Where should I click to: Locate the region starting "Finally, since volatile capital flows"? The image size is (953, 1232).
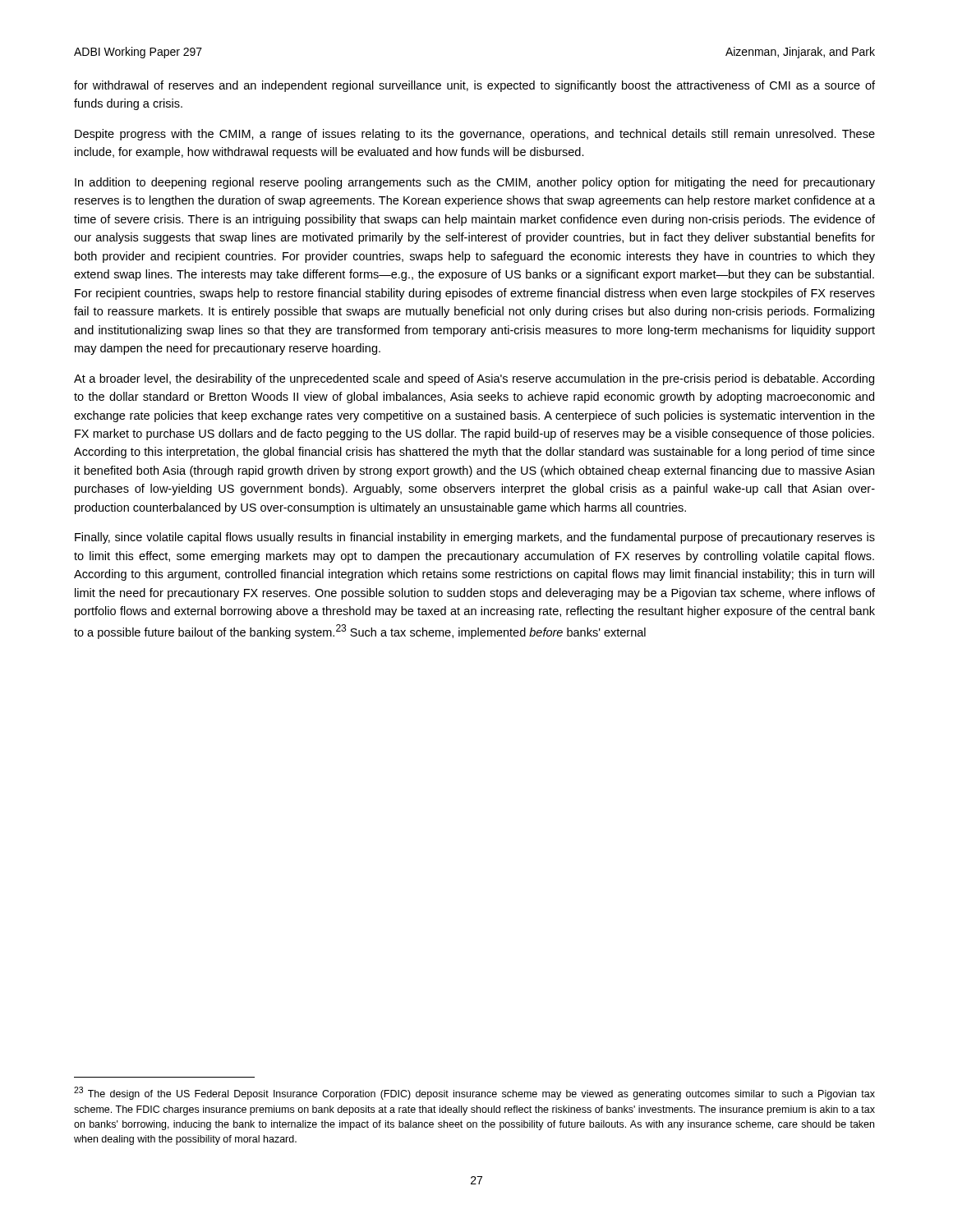tap(474, 585)
